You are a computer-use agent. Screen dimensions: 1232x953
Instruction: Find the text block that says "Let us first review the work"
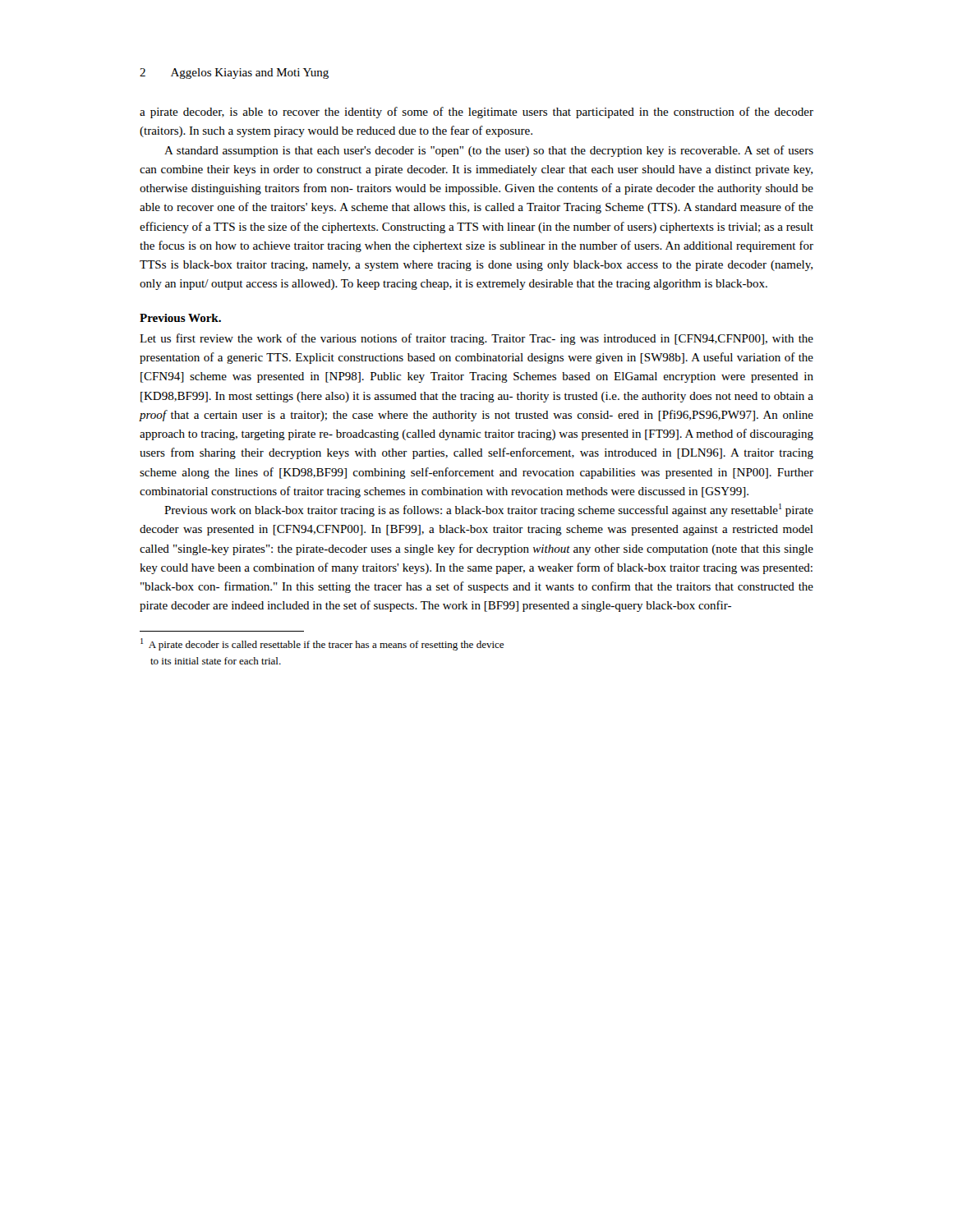476,415
